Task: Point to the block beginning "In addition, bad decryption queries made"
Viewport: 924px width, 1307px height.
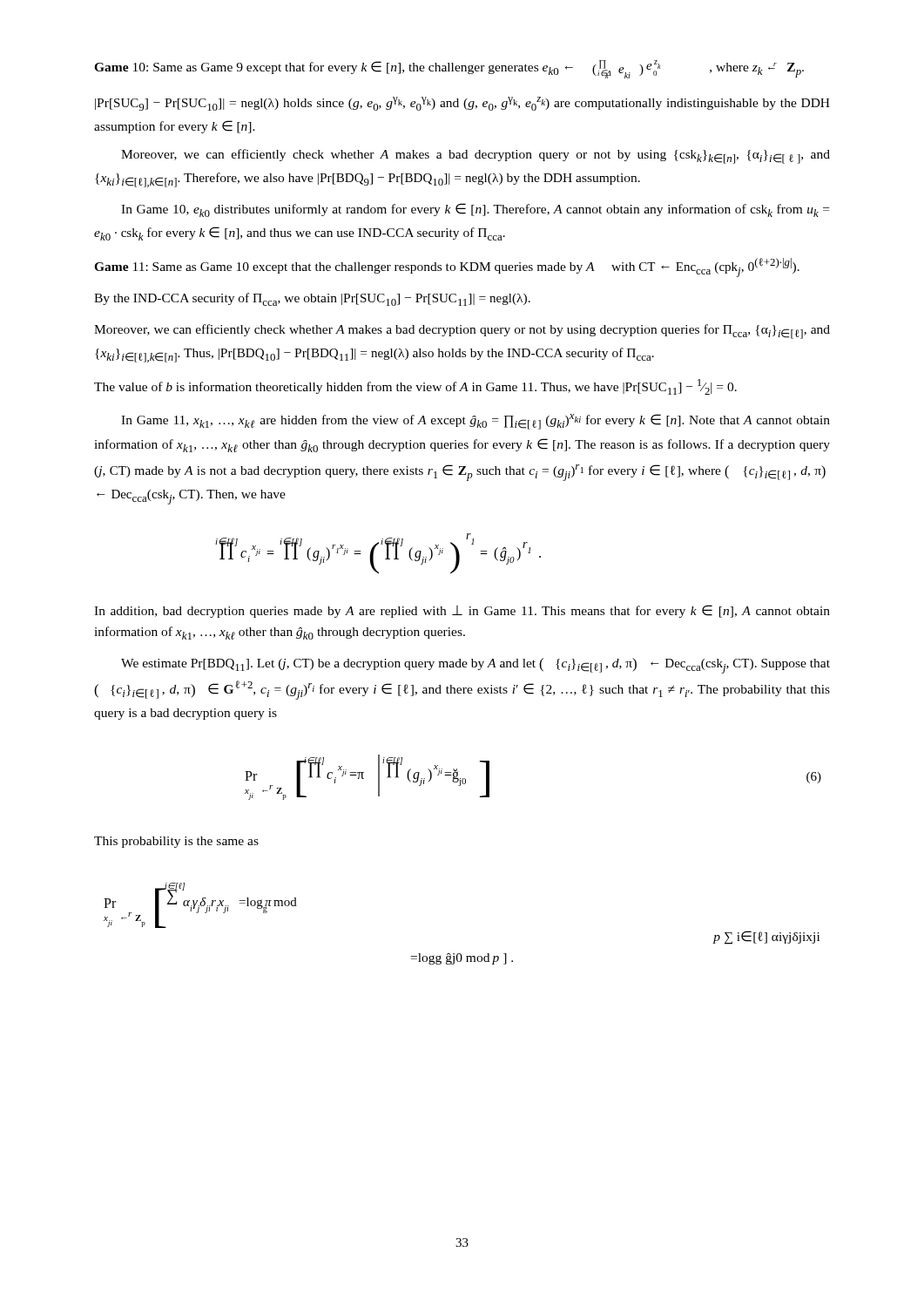Action: pos(462,623)
